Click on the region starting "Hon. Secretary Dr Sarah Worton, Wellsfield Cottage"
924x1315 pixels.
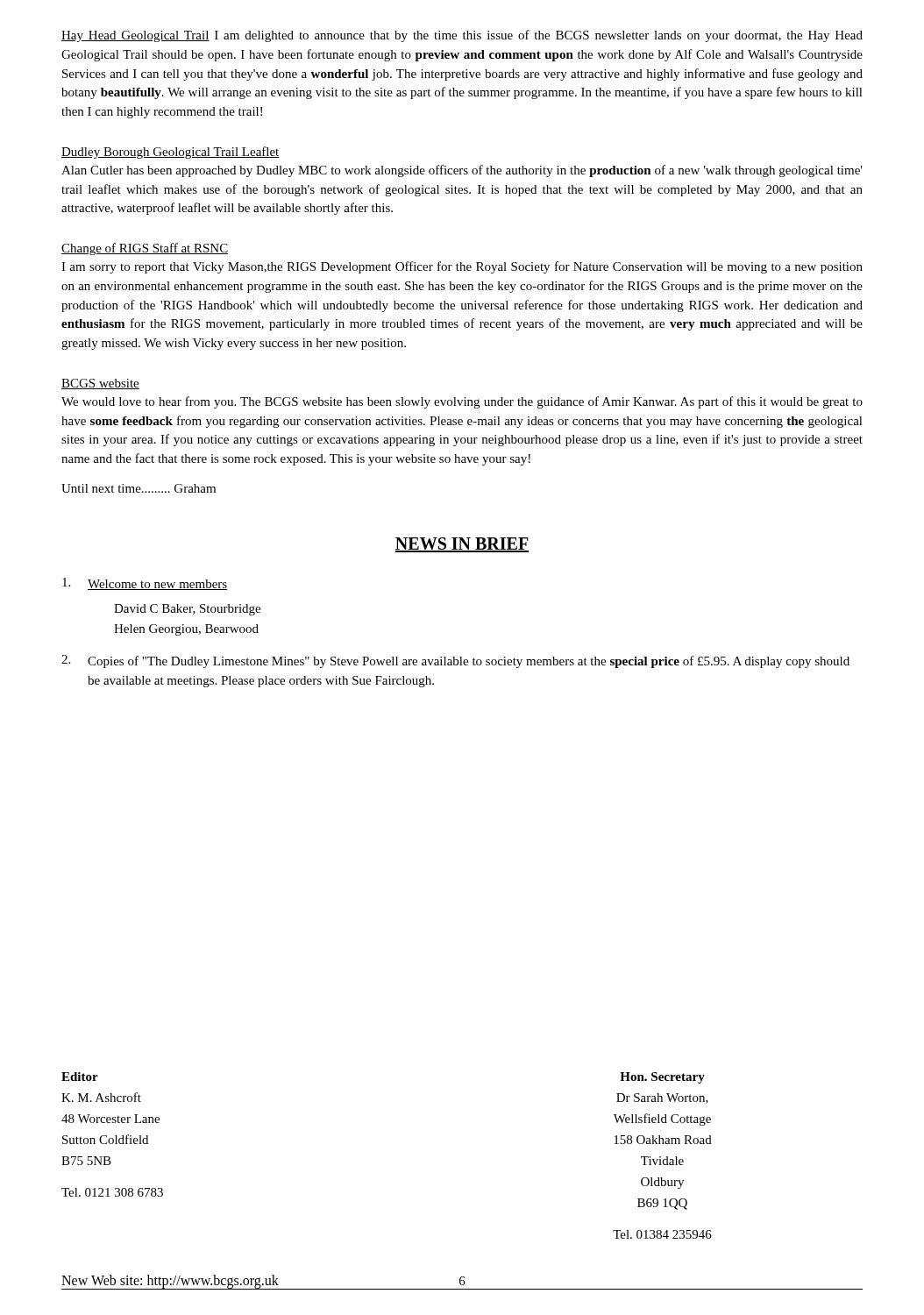pos(662,1155)
